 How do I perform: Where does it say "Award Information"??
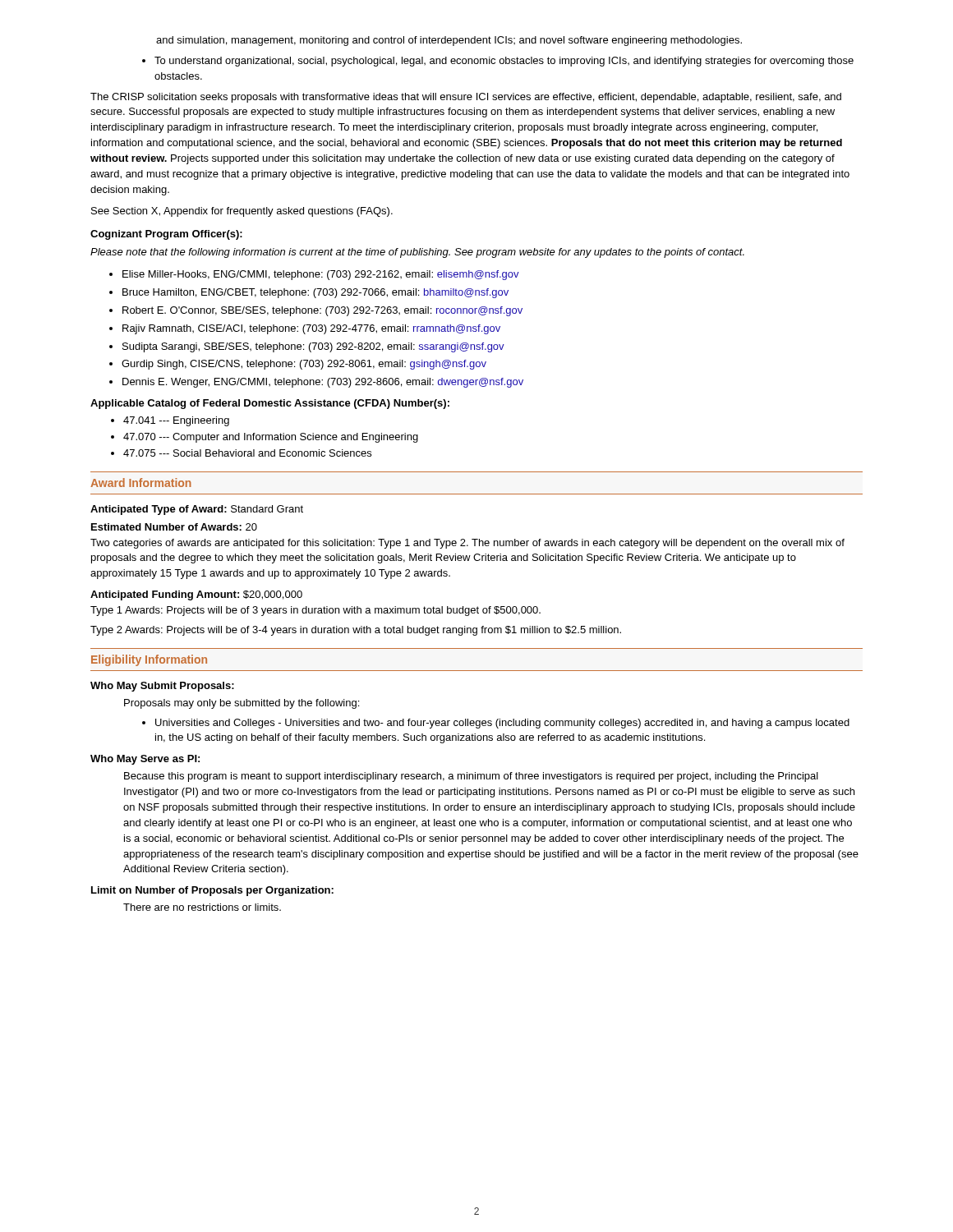click(141, 483)
